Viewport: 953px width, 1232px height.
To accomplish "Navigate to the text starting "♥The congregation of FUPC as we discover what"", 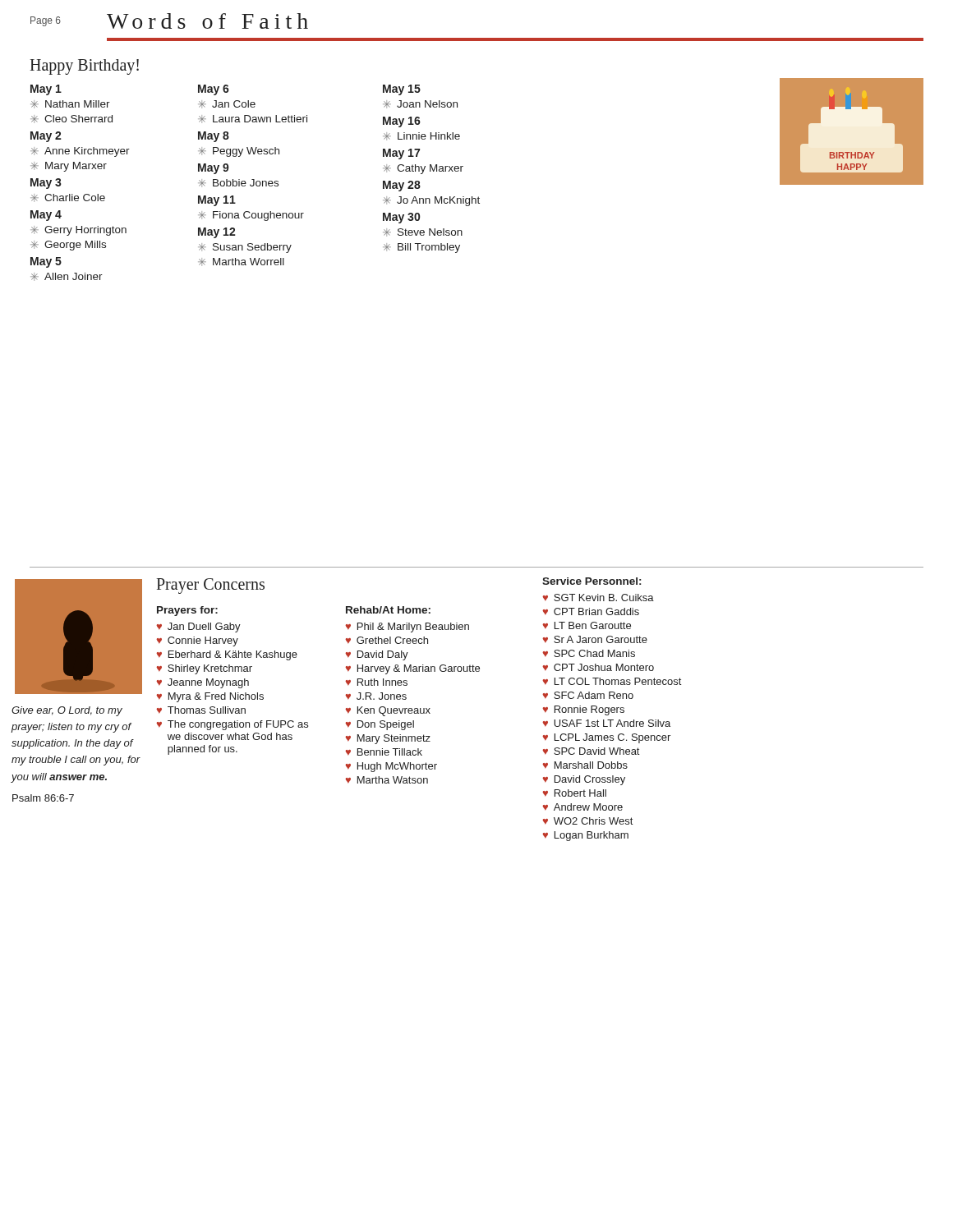I will click(238, 736).
